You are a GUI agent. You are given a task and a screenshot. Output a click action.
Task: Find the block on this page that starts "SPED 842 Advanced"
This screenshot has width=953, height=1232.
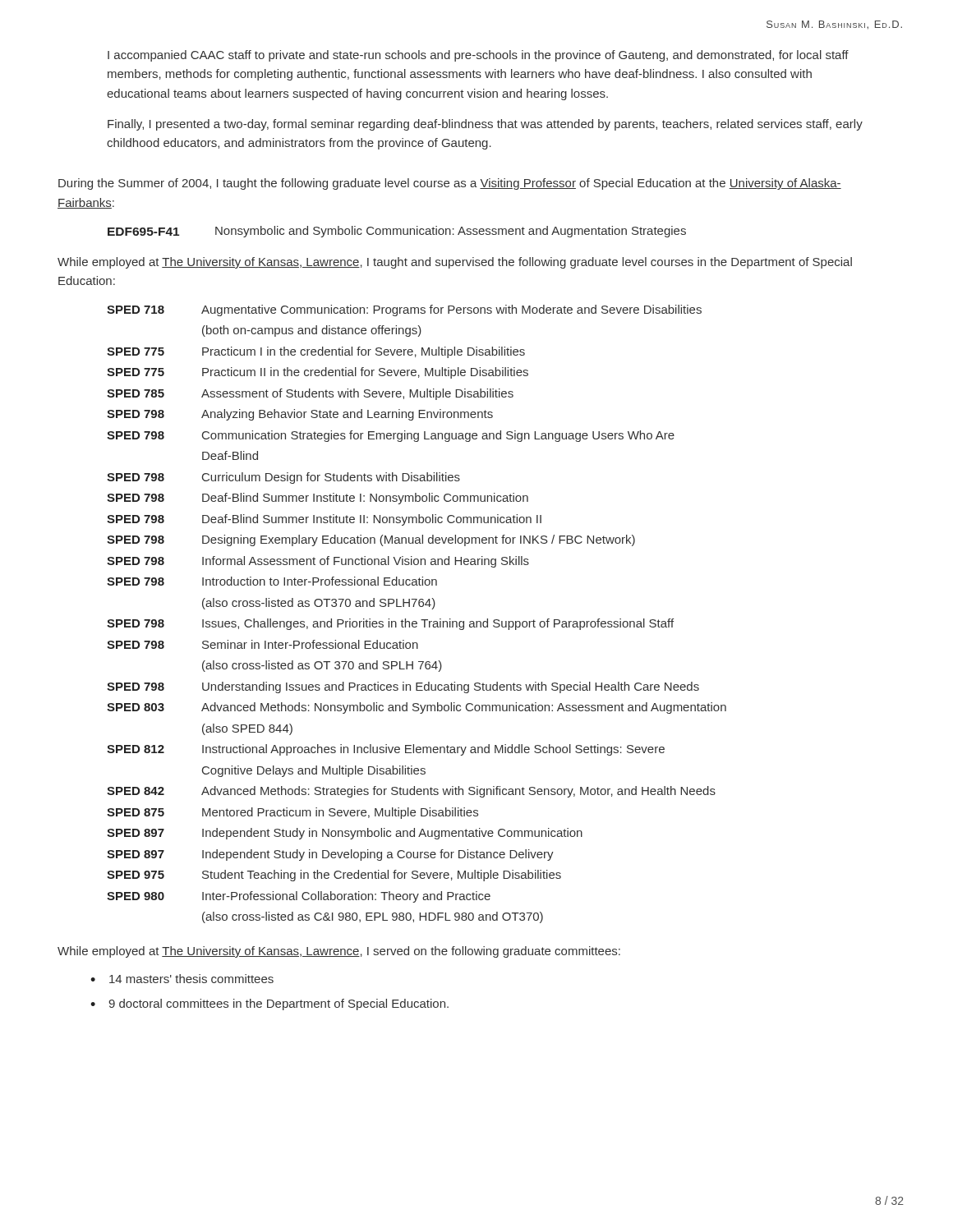tap(501, 791)
